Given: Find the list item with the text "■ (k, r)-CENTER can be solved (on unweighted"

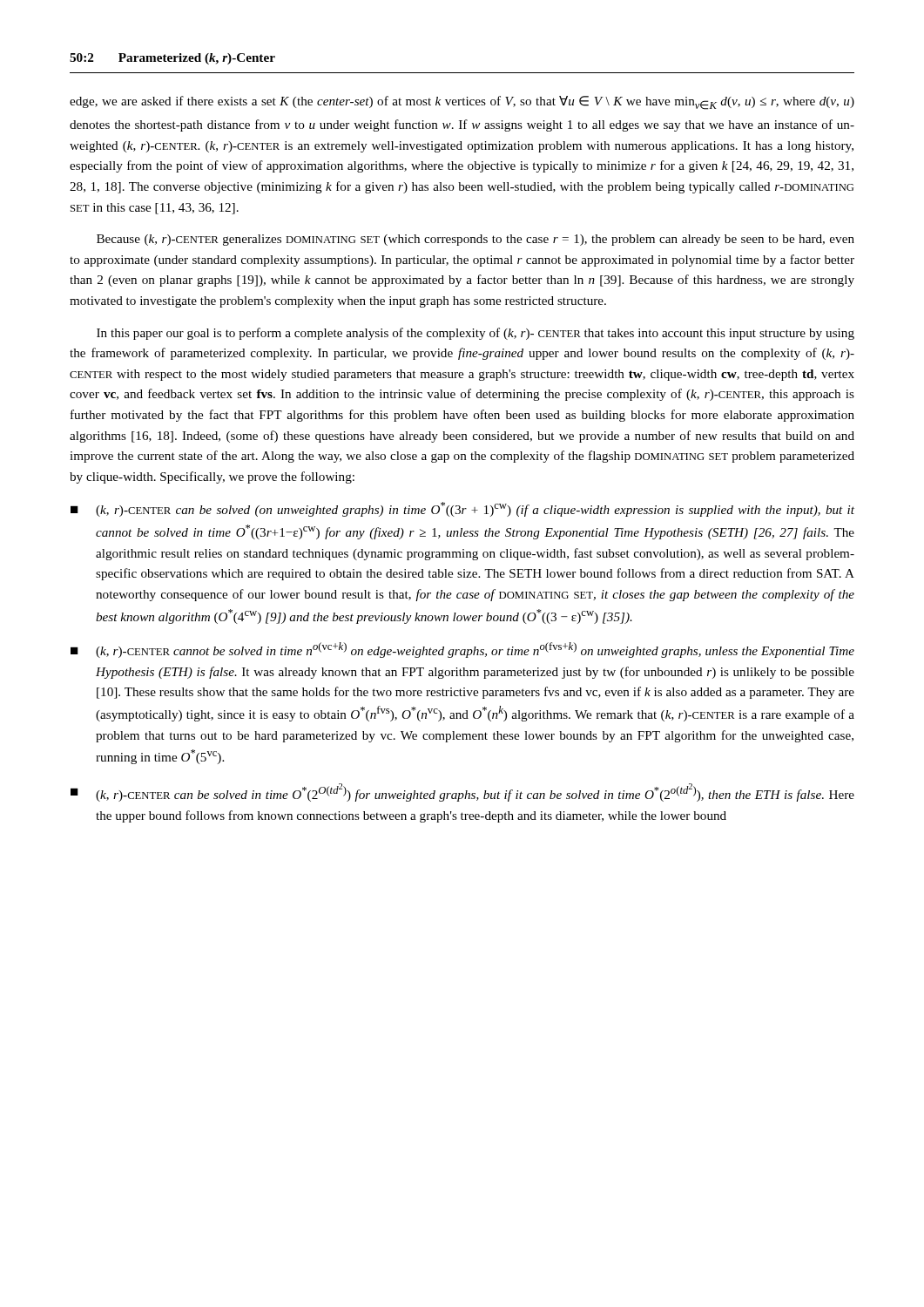Looking at the screenshot, I should tap(462, 562).
